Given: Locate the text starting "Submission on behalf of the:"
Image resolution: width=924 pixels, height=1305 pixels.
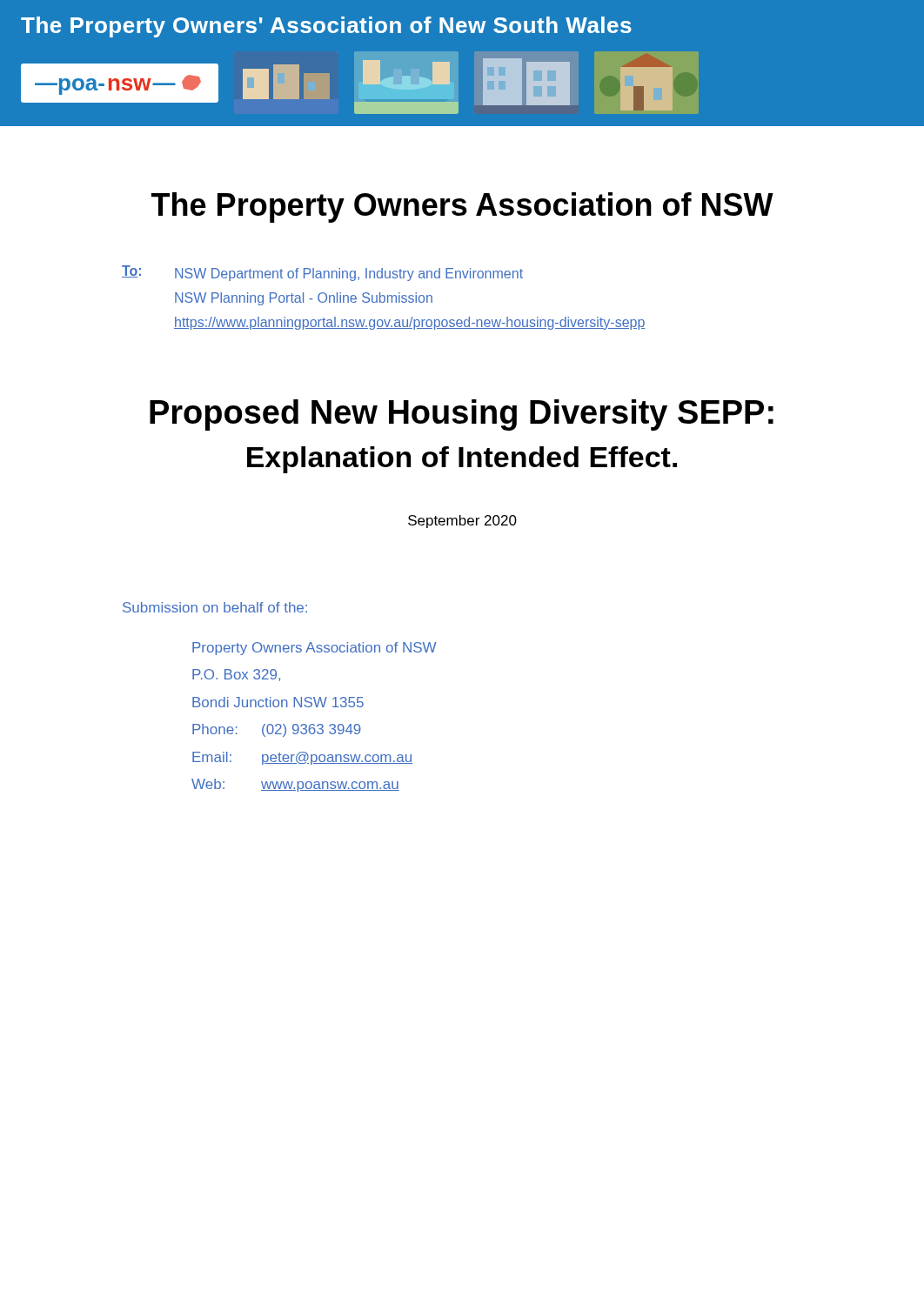Looking at the screenshot, I should click(215, 608).
